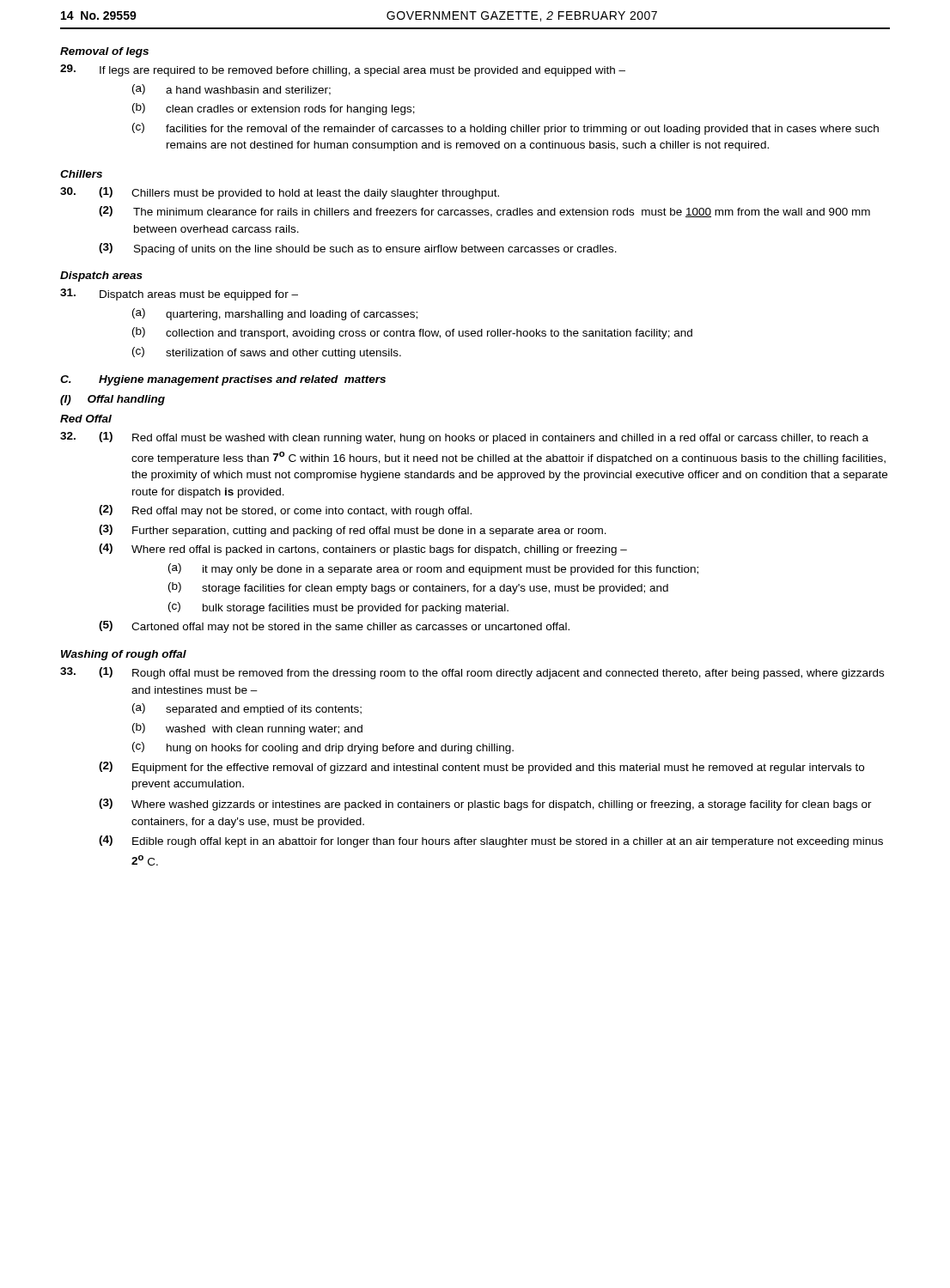Find the region starting "(c) sterilization of saws and other cutting utensils."
This screenshot has height=1288, width=950.
[267, 353]
